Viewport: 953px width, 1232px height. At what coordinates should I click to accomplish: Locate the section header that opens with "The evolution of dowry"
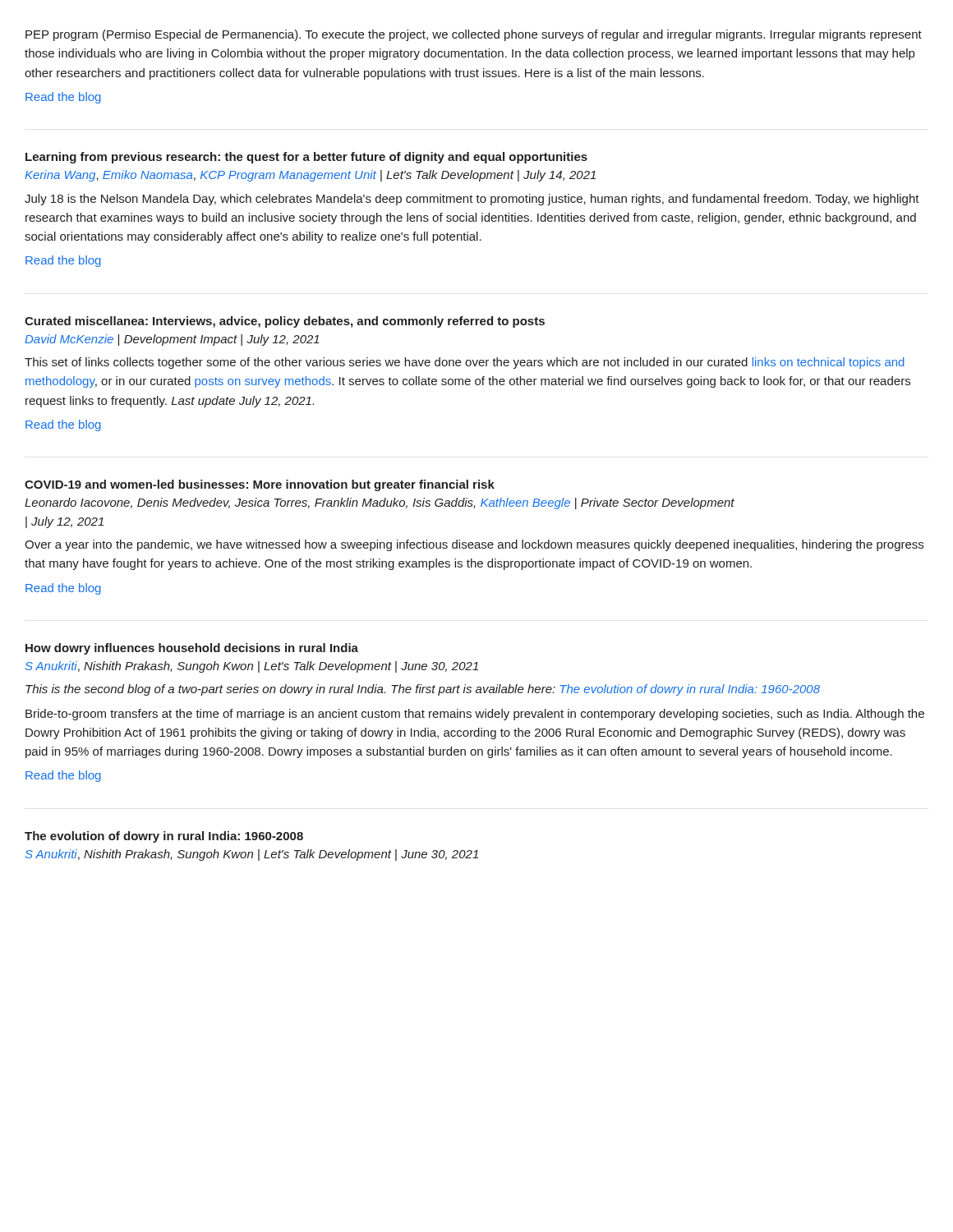tap(164, 835)
